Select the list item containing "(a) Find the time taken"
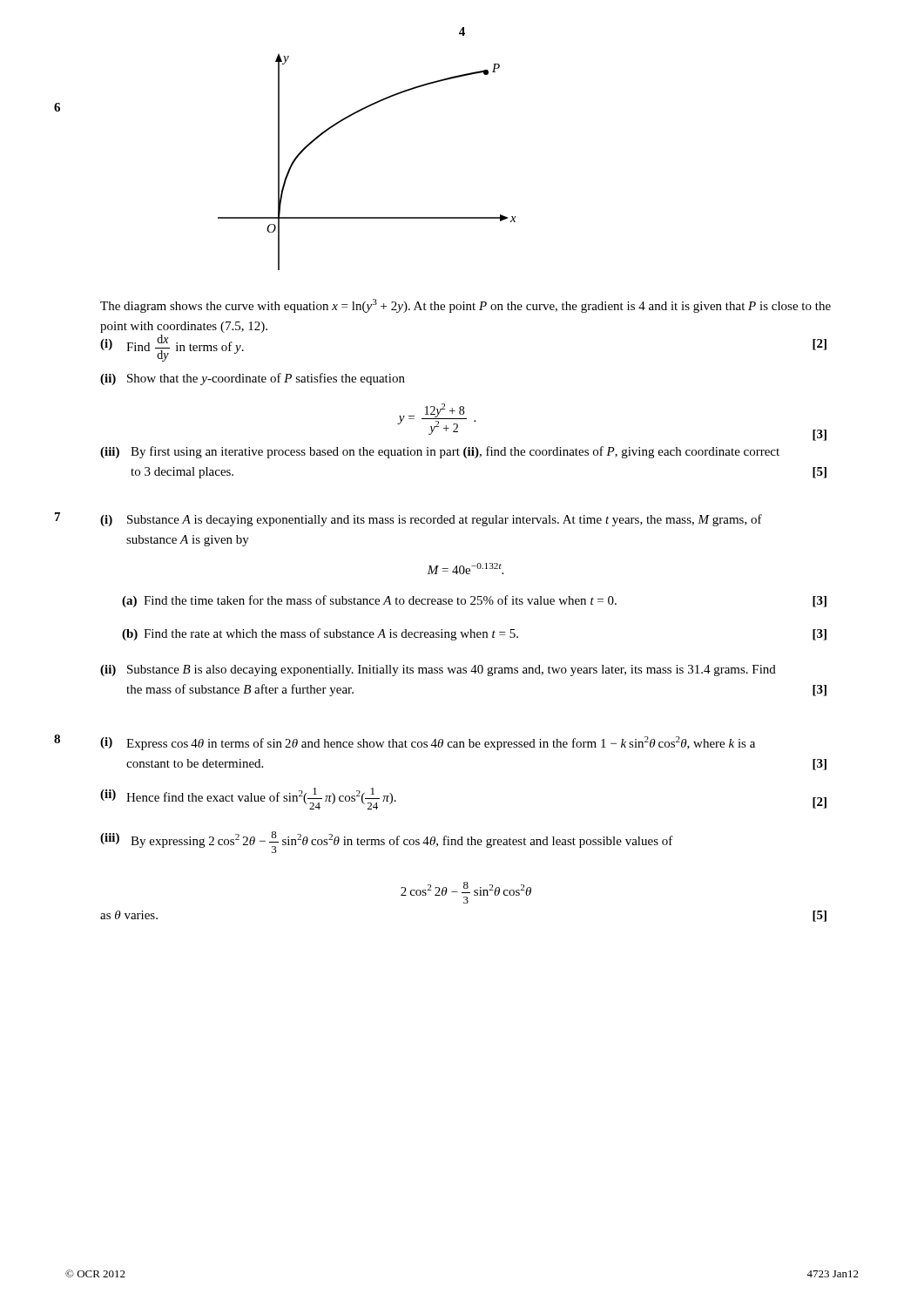The width and height of the screenshot is (924, 1307). 477,601
